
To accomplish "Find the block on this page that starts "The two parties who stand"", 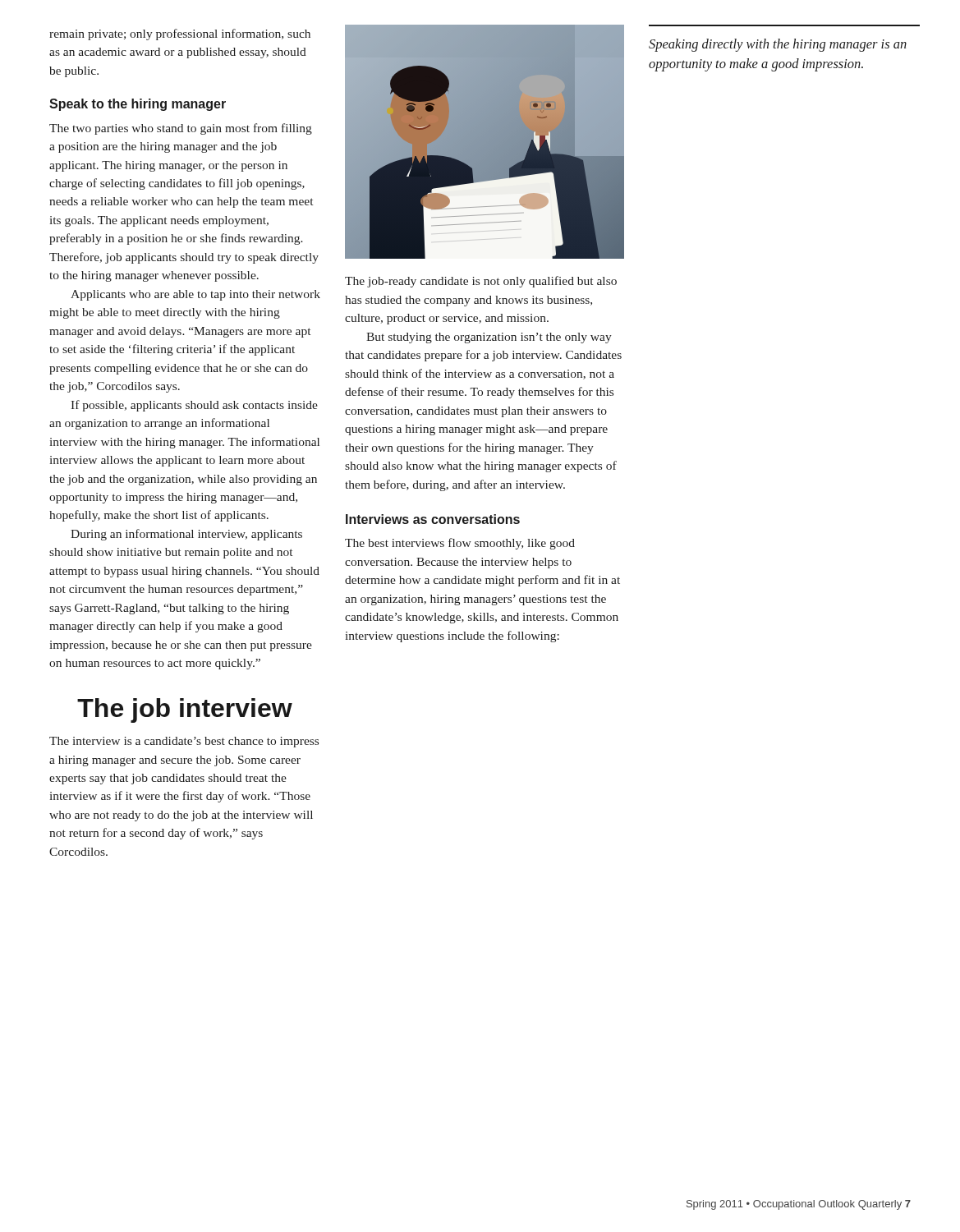I will (185, 396).
